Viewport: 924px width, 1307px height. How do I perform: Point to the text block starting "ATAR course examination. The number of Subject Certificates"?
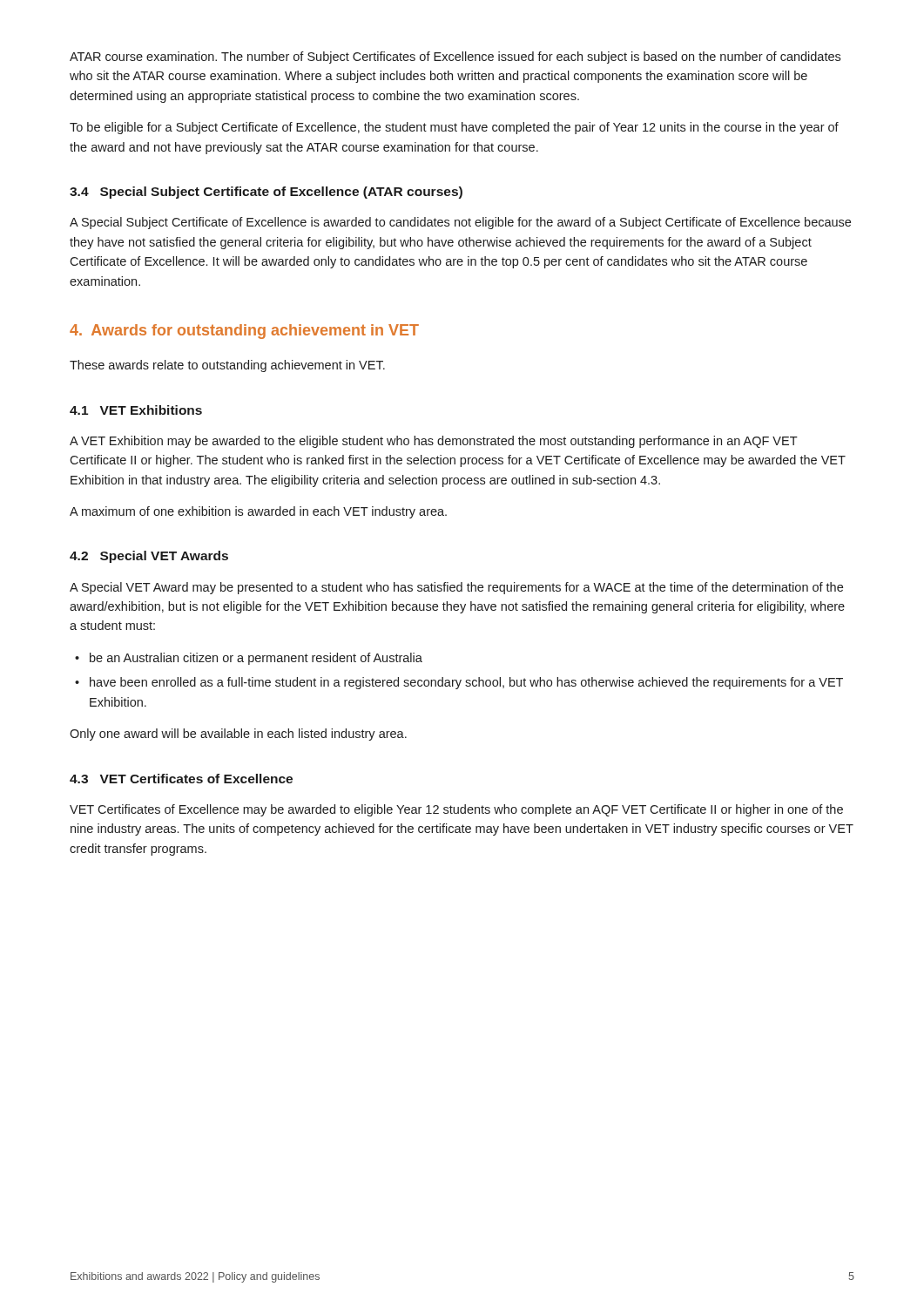[462, 76]
